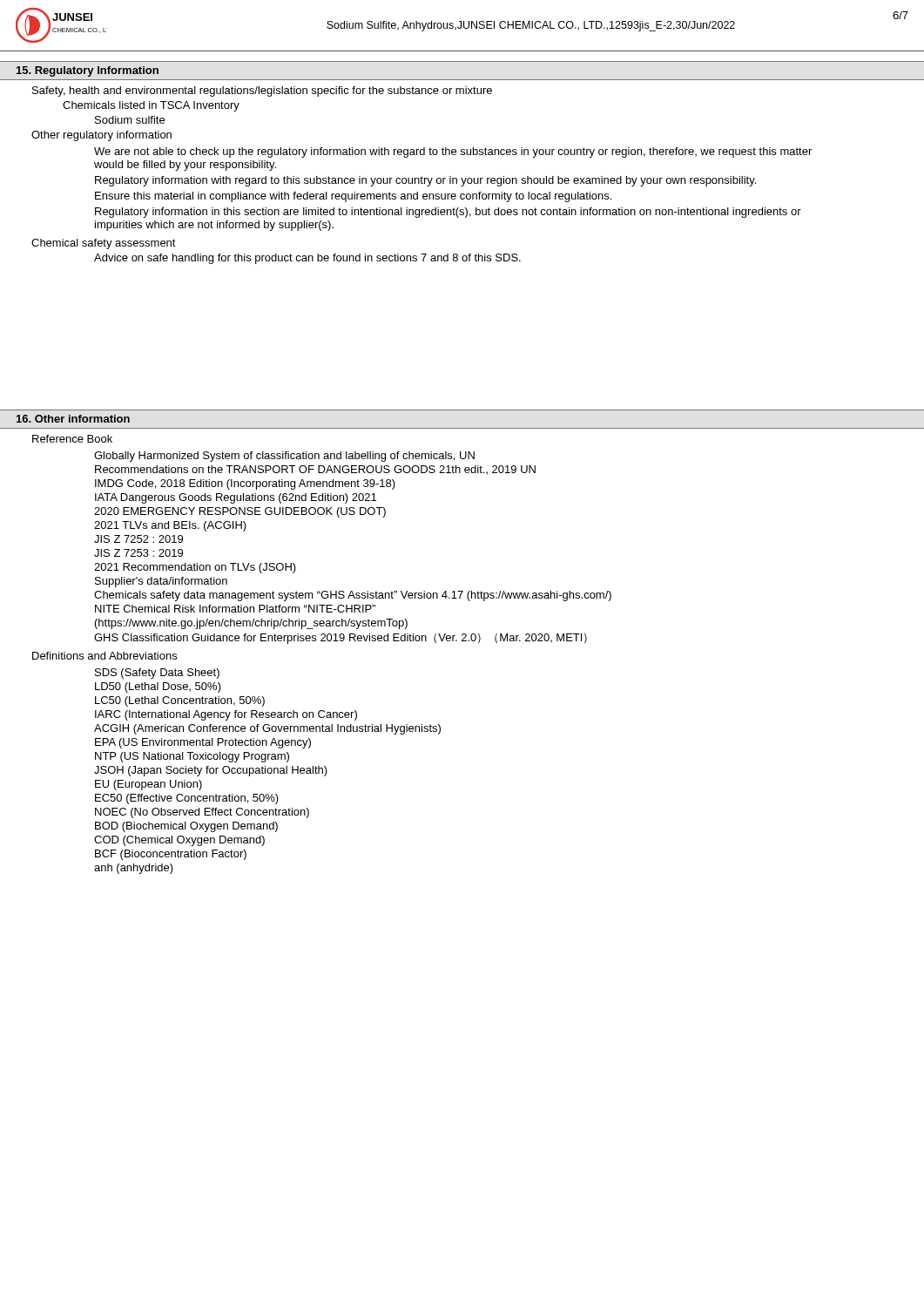The image size is (924, 1307).
Task: Point to the block beginning "Ensure this material in"
Action: click(353, 196)
